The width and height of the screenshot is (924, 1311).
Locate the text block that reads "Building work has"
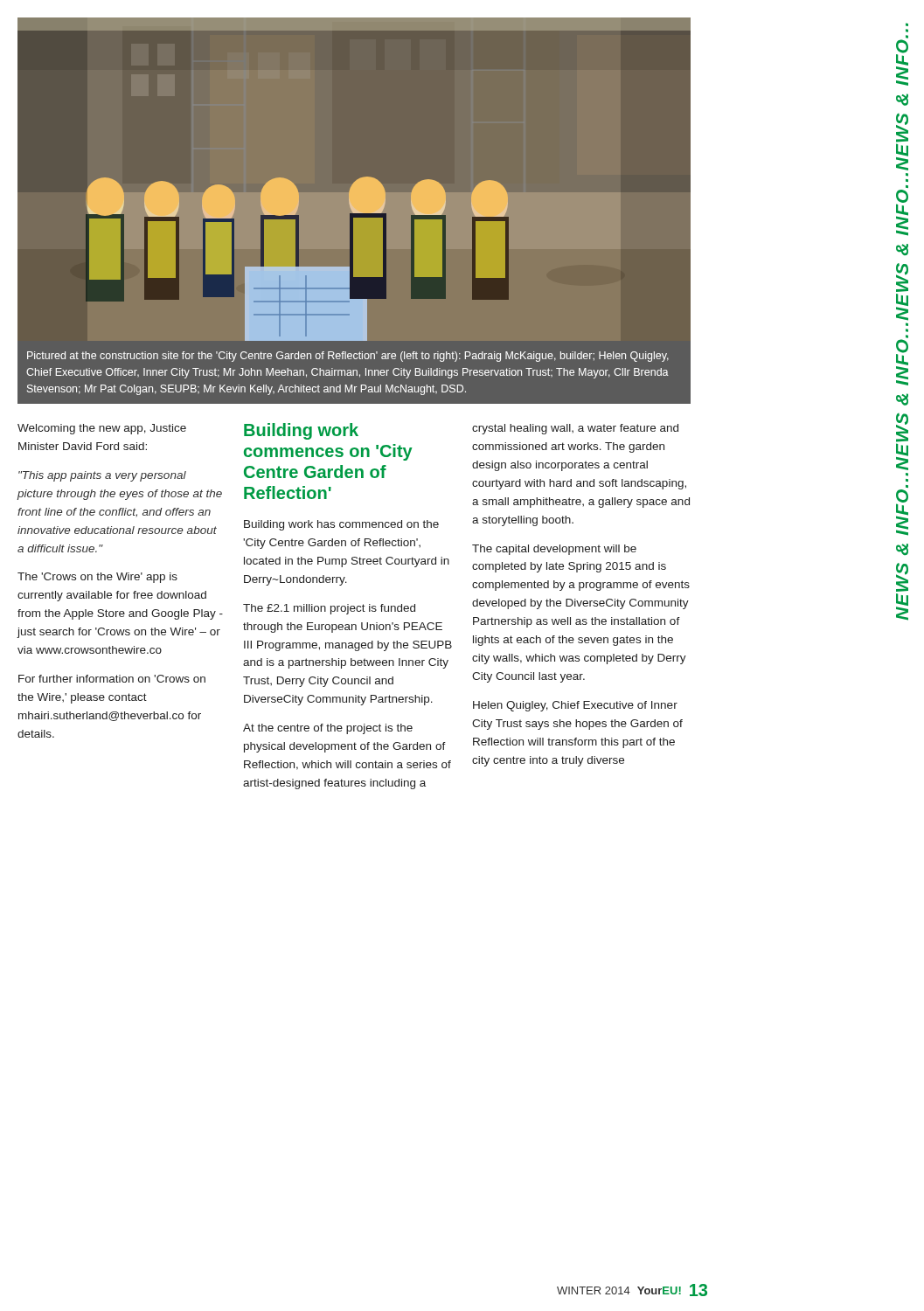click(348, 654)
